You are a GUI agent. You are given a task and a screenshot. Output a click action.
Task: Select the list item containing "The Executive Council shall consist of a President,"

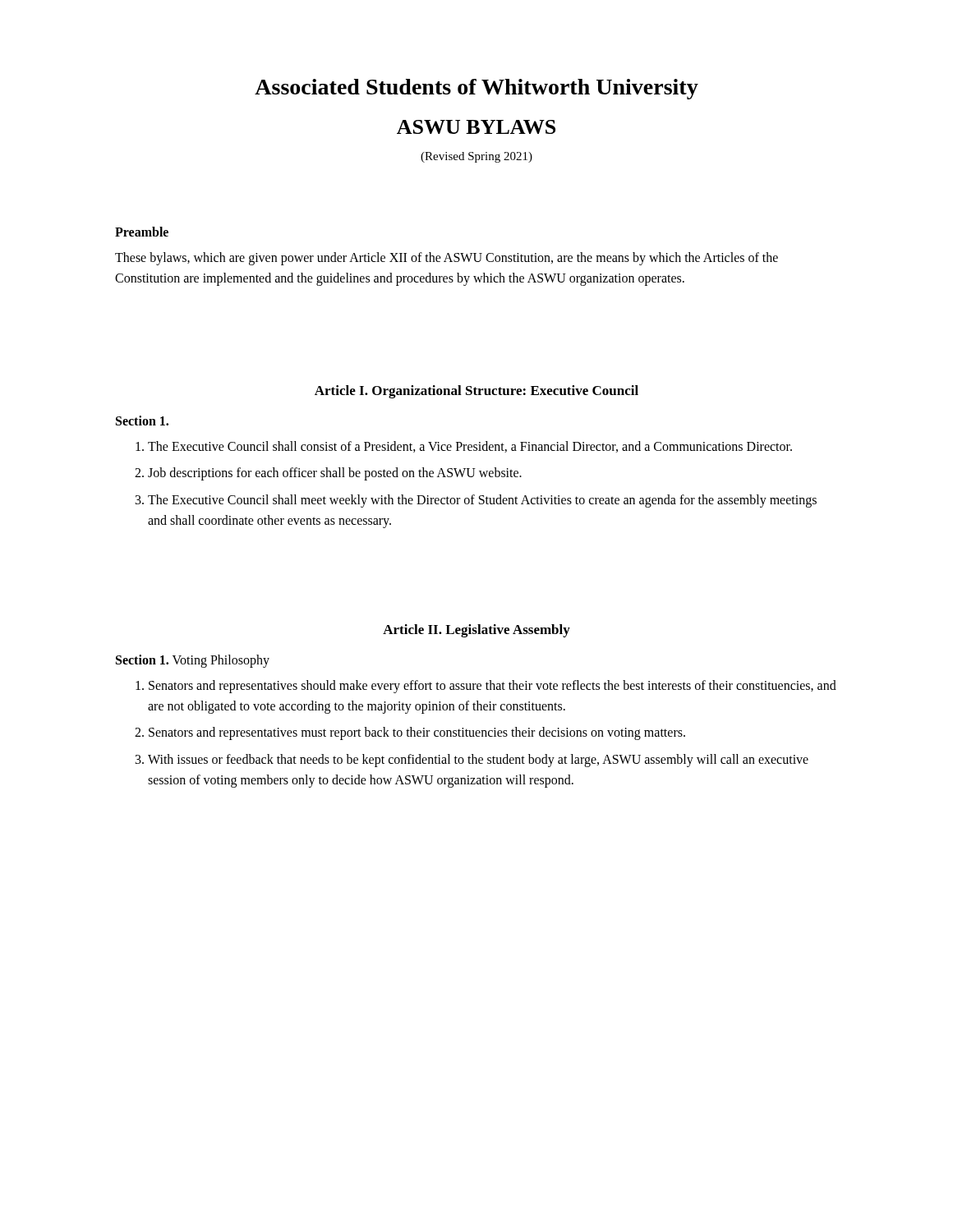[476, 484]
